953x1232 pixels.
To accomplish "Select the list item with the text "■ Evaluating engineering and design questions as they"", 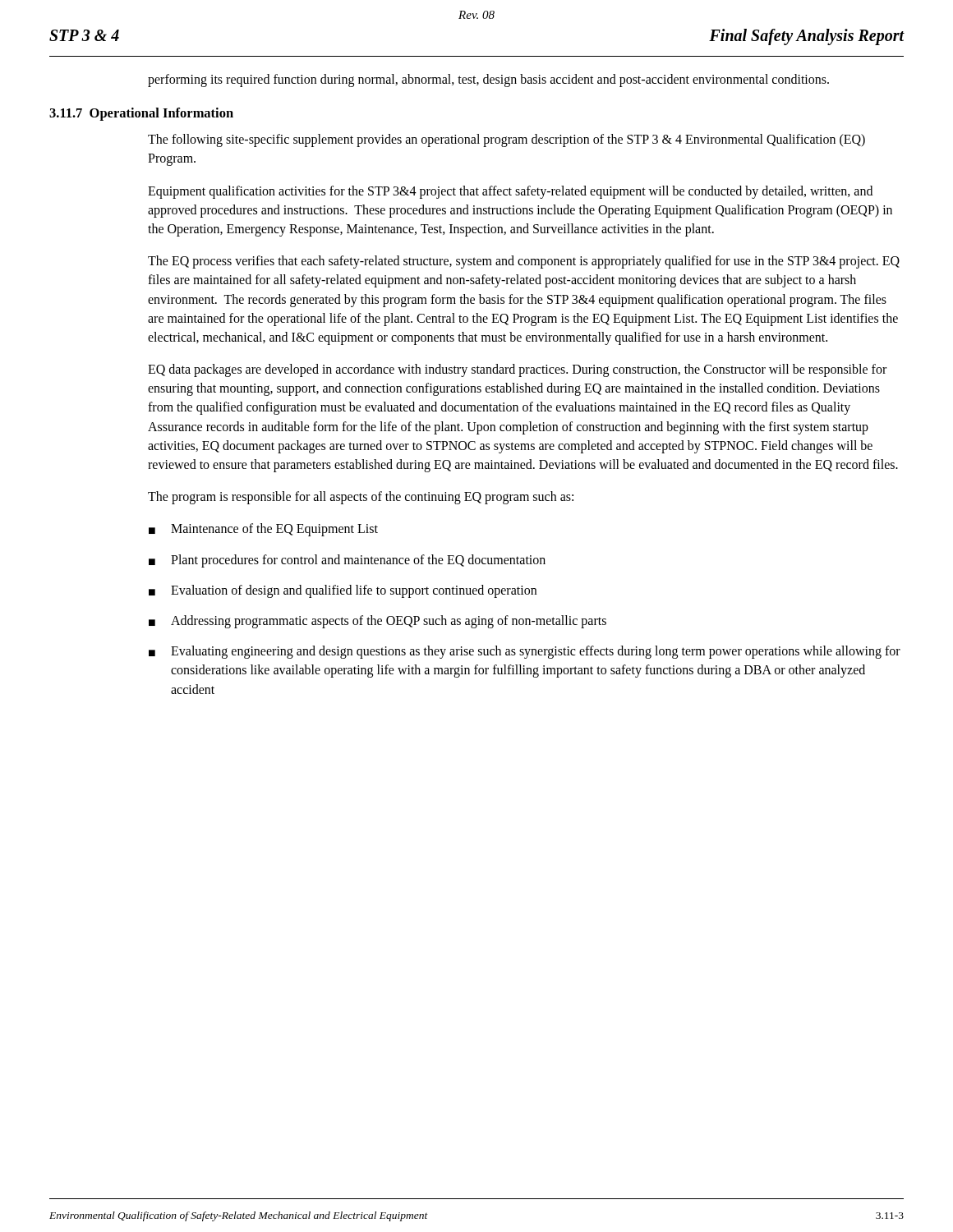I will pyautogui.click(x=526, y=670).
